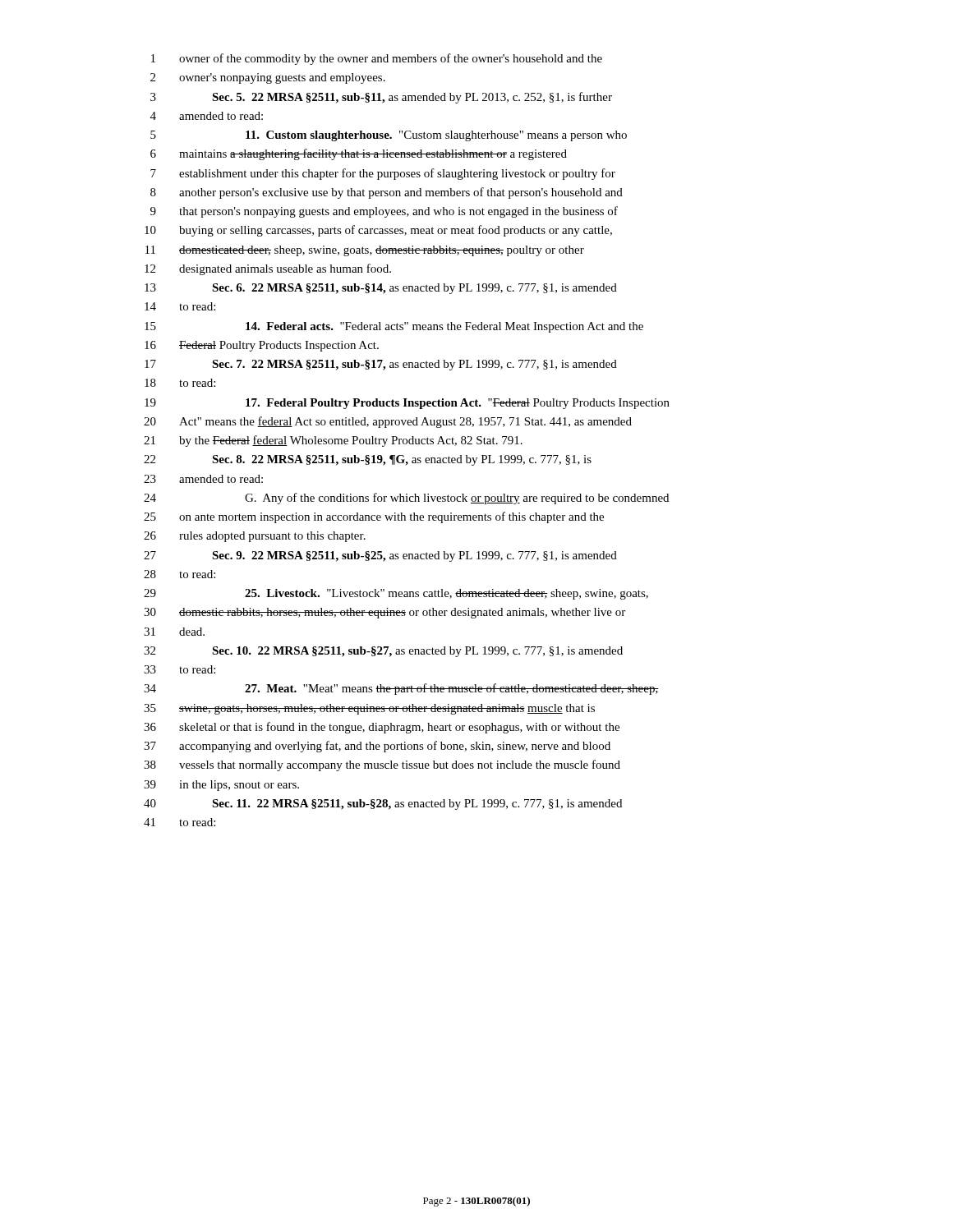The image size is (953, 1232).
Task: Point to the element starting "22 23 Sec. 8. 22 MRSA §2511, sub-§19,"
Action: (476, 469)
